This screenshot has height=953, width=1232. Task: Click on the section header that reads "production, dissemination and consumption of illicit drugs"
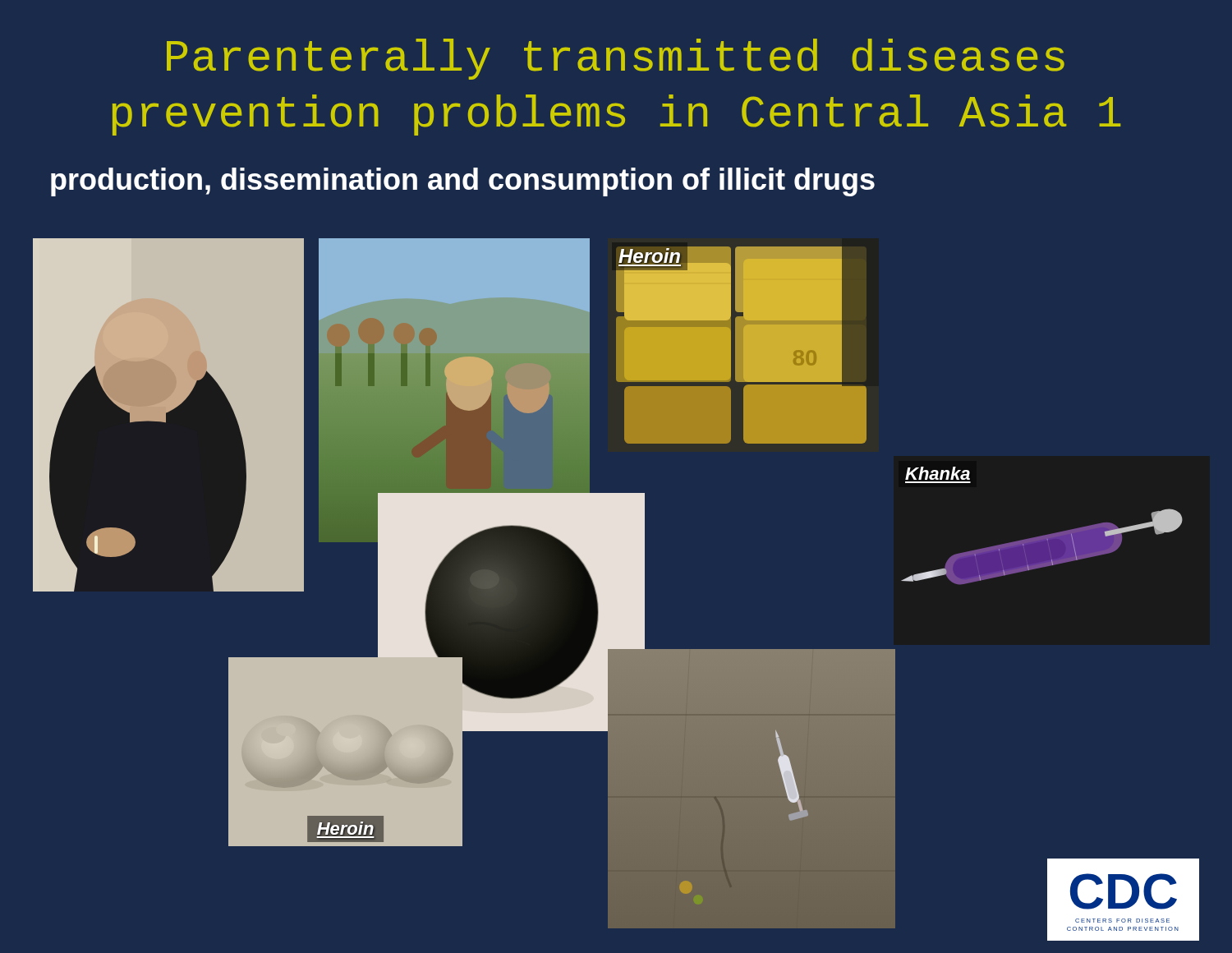pyautogui.click(x=462, y=179)
